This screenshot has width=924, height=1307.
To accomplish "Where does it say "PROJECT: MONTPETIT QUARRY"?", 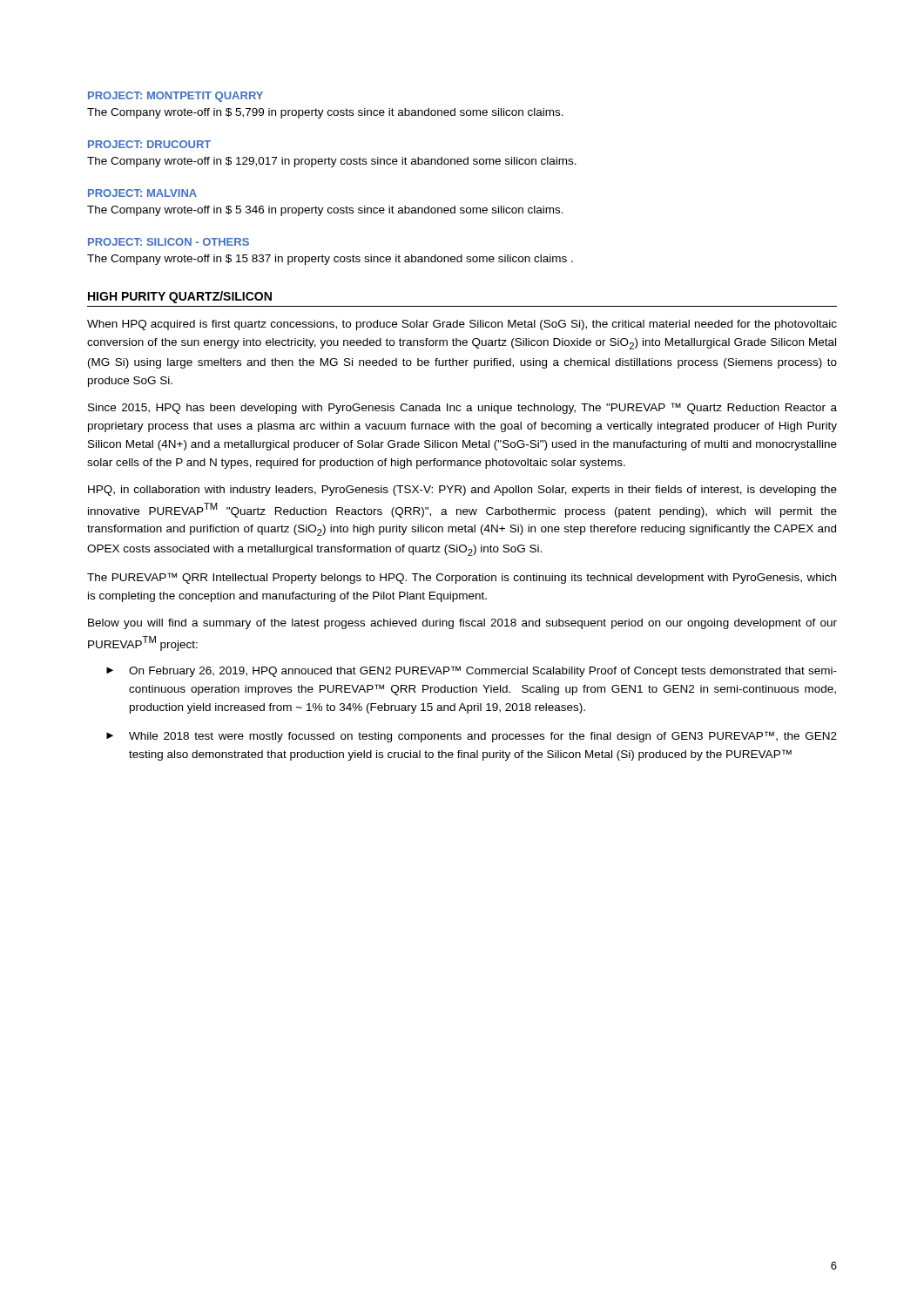I will click(x=175, y=95).
